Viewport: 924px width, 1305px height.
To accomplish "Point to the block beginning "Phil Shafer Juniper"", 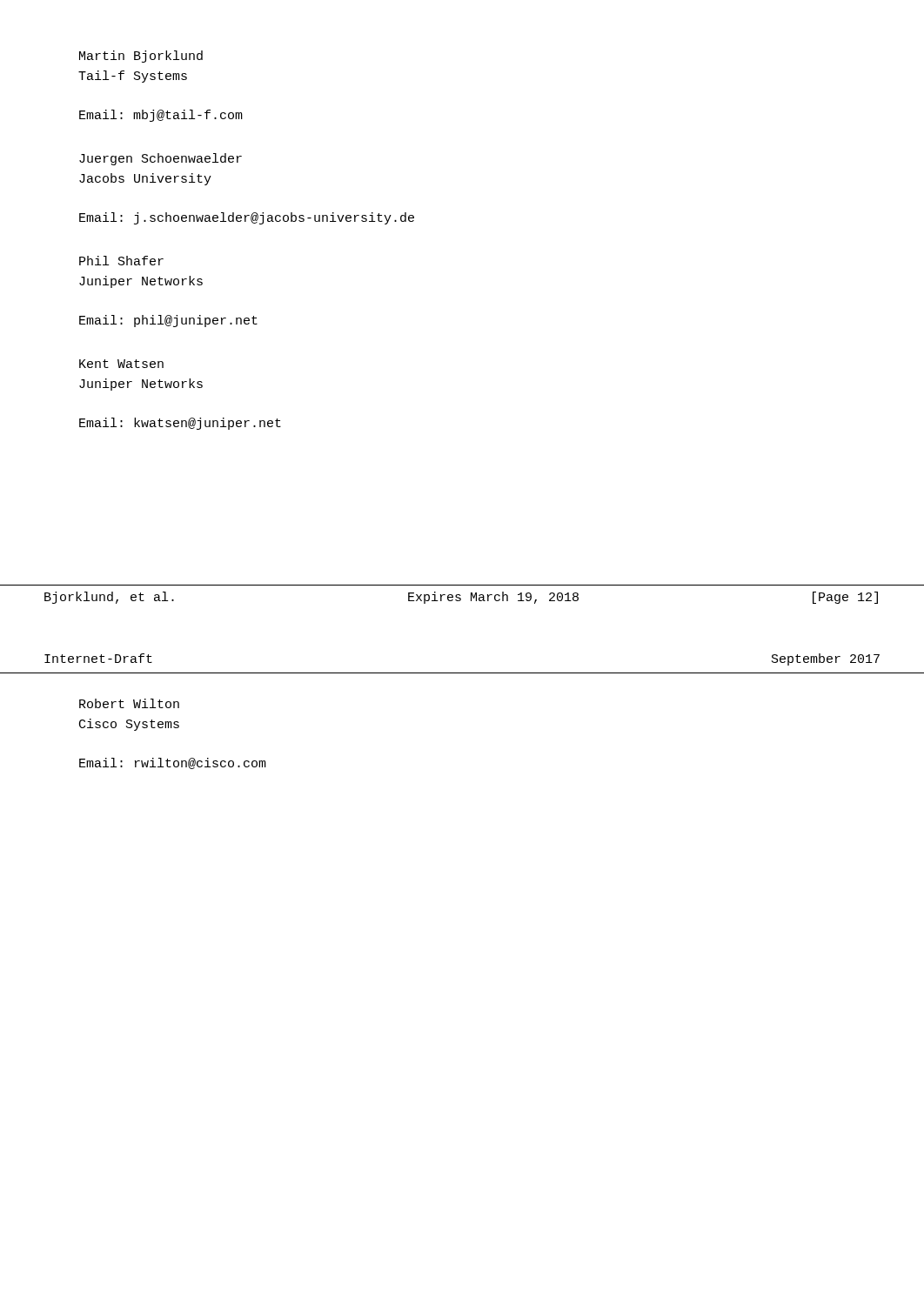I will pyautogui.click(x=168, y=292).
